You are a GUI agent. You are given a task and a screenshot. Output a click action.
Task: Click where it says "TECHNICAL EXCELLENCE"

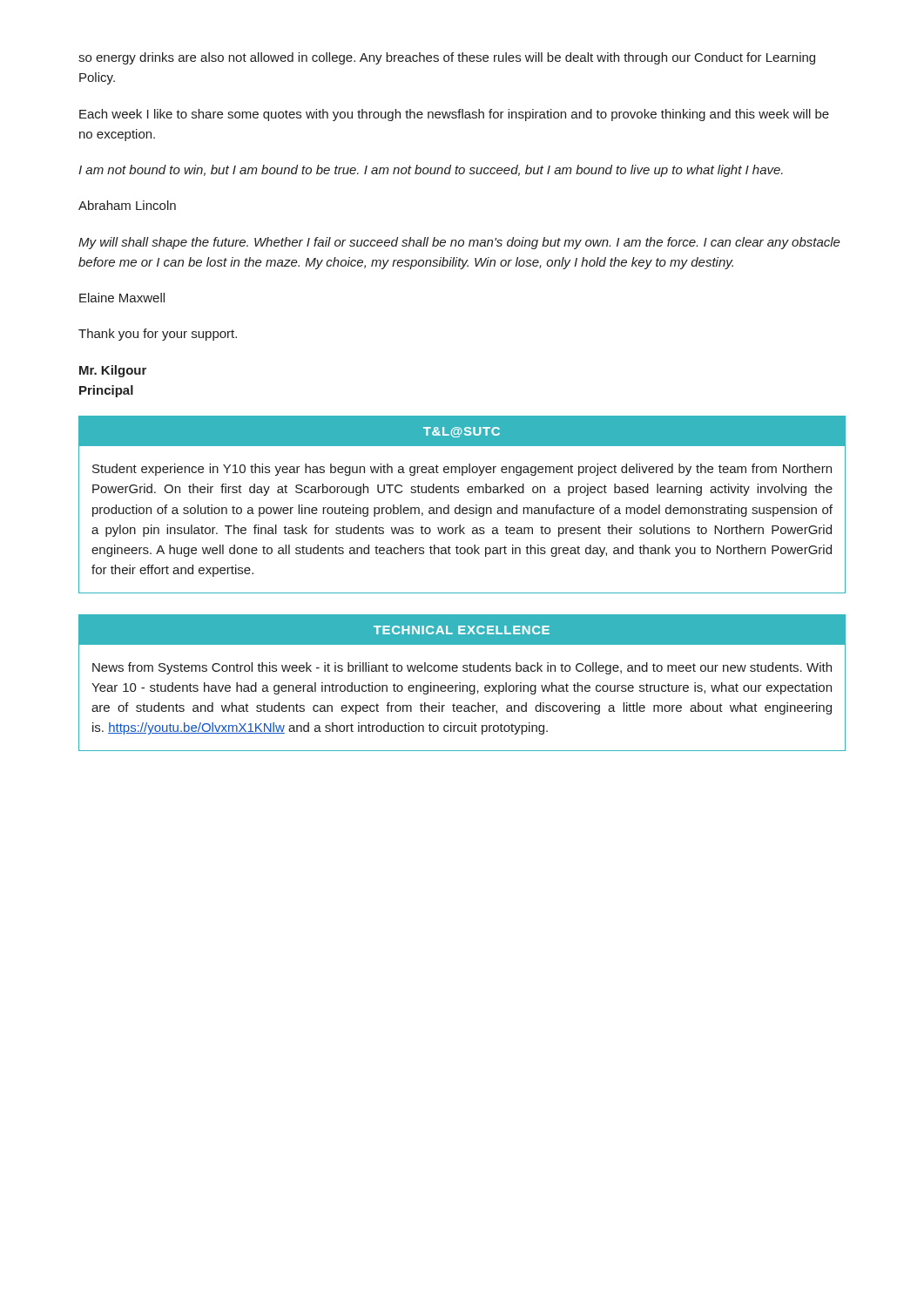(x=462, y=629)
